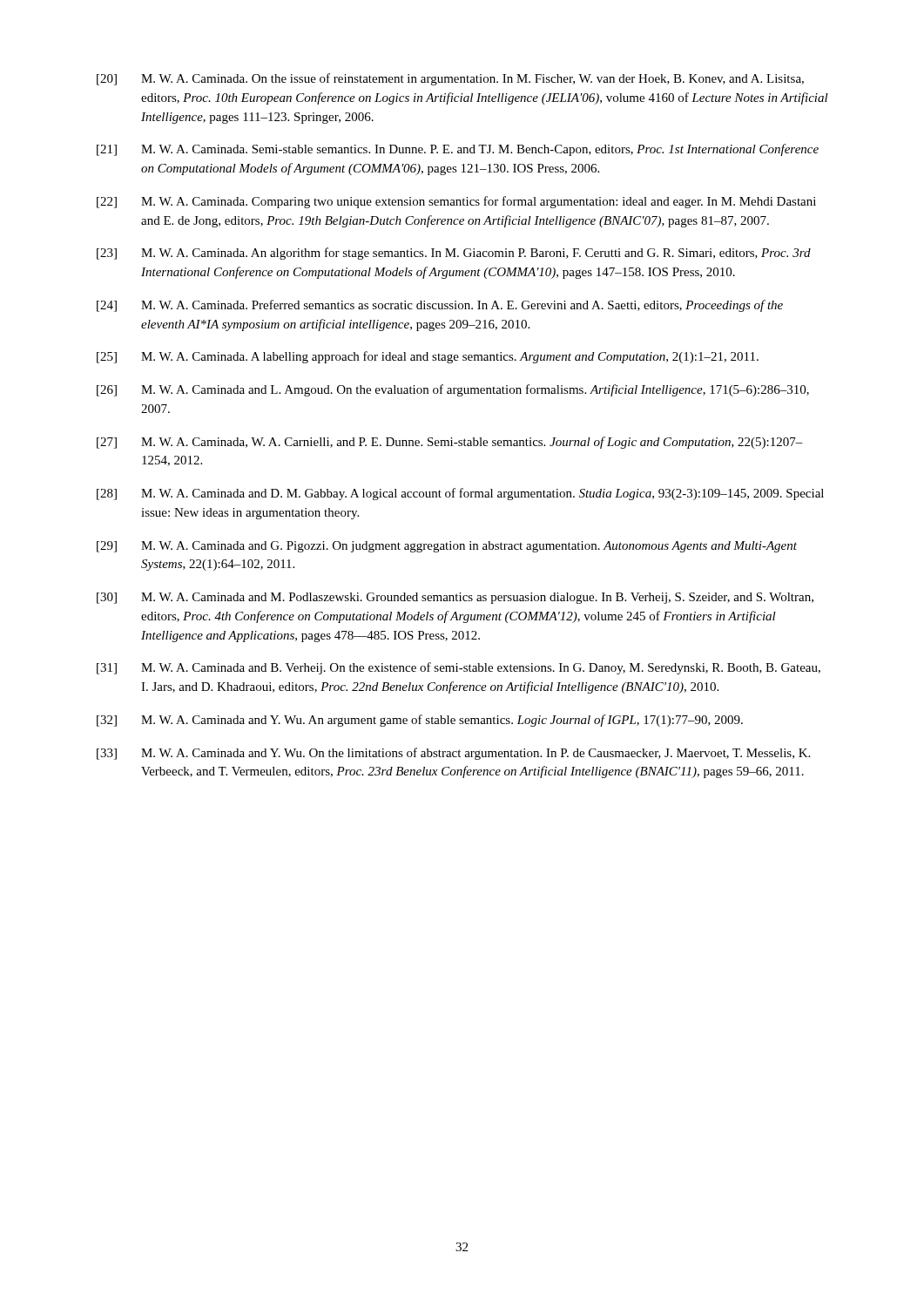Locate the list item that reads "[23] M. W."

(462, 263)
